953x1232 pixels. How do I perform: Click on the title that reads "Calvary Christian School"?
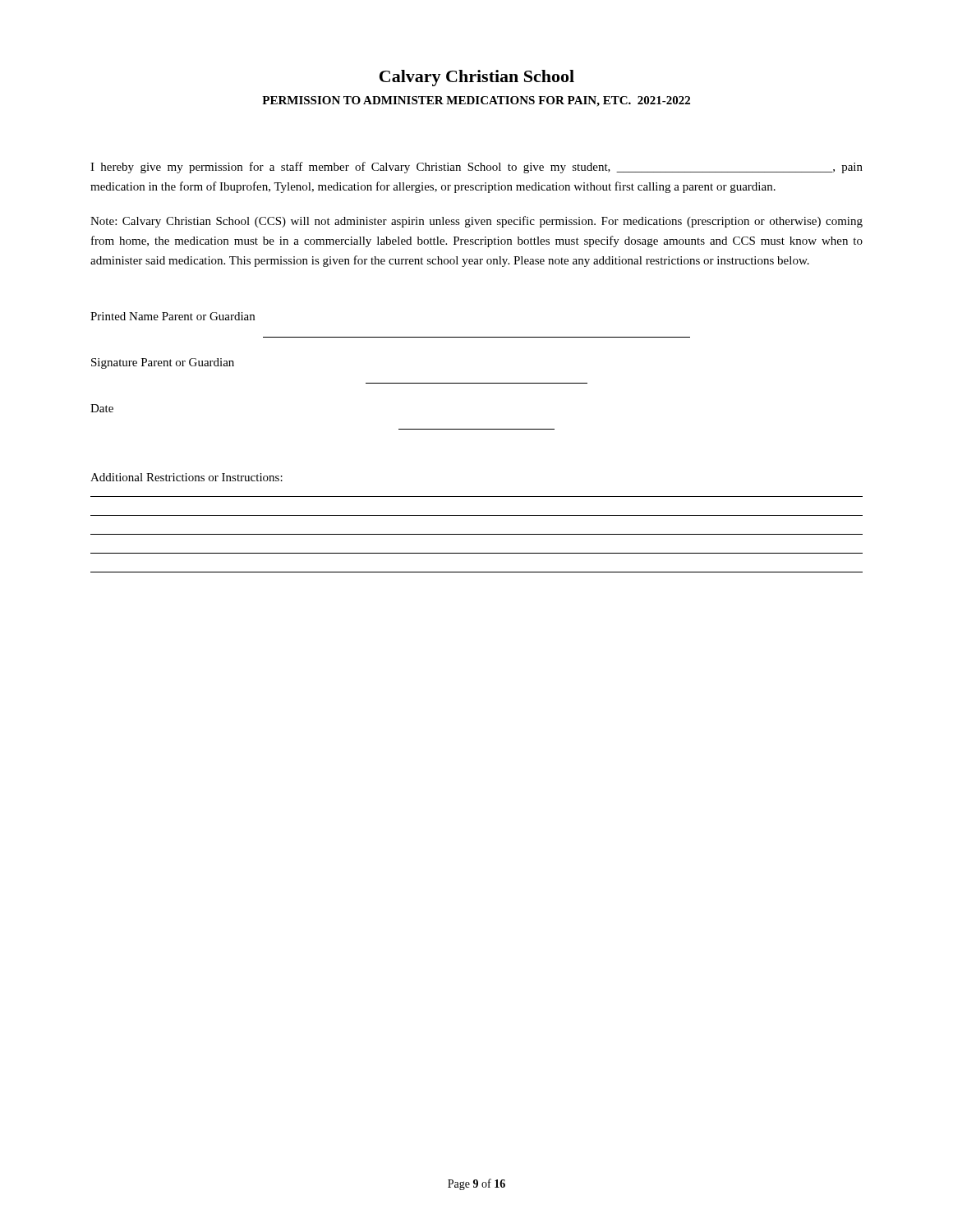coord(476,76)
